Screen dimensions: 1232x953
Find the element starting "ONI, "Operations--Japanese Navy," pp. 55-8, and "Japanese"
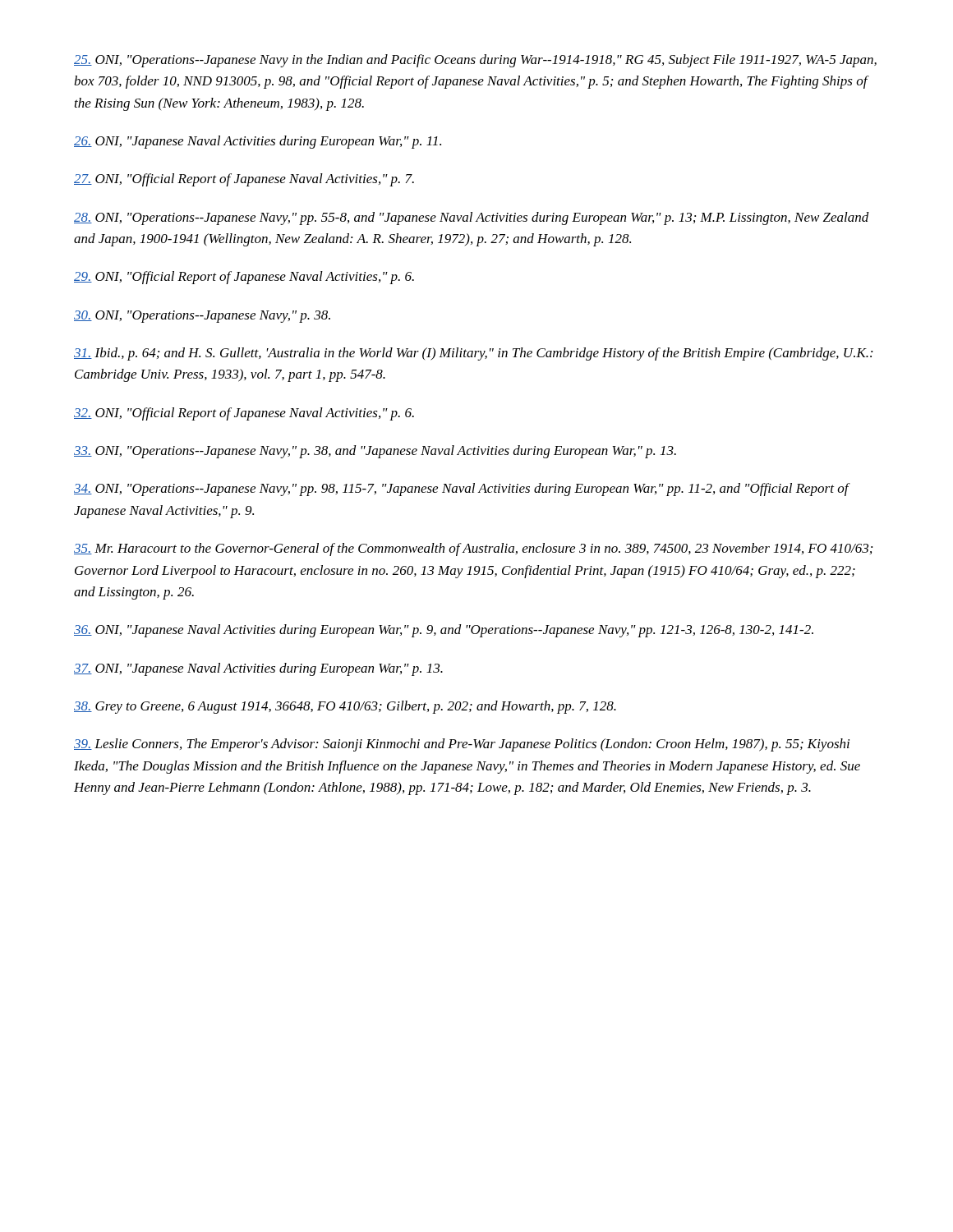(471, 228)
